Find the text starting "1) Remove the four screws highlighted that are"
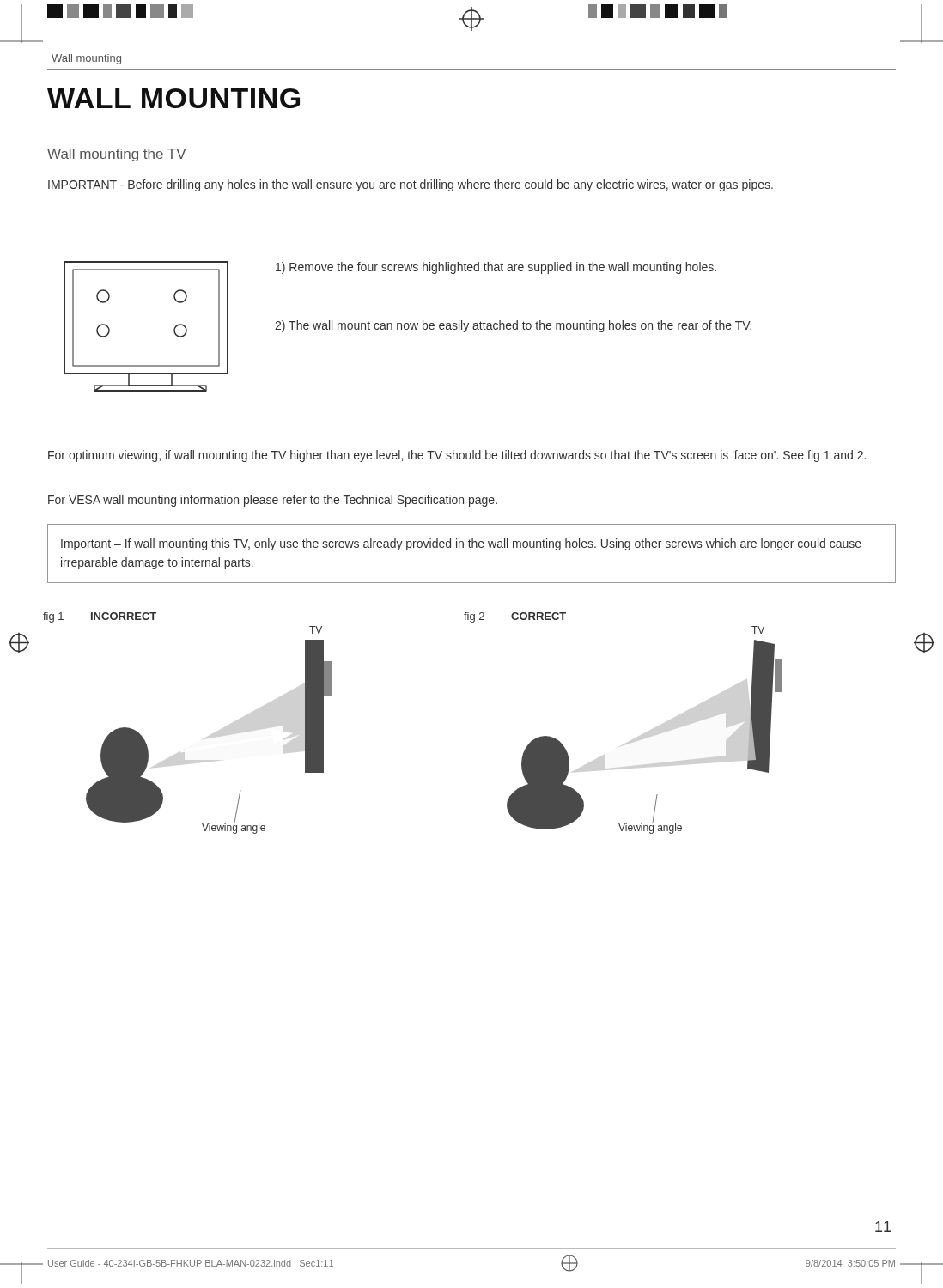 496,267
